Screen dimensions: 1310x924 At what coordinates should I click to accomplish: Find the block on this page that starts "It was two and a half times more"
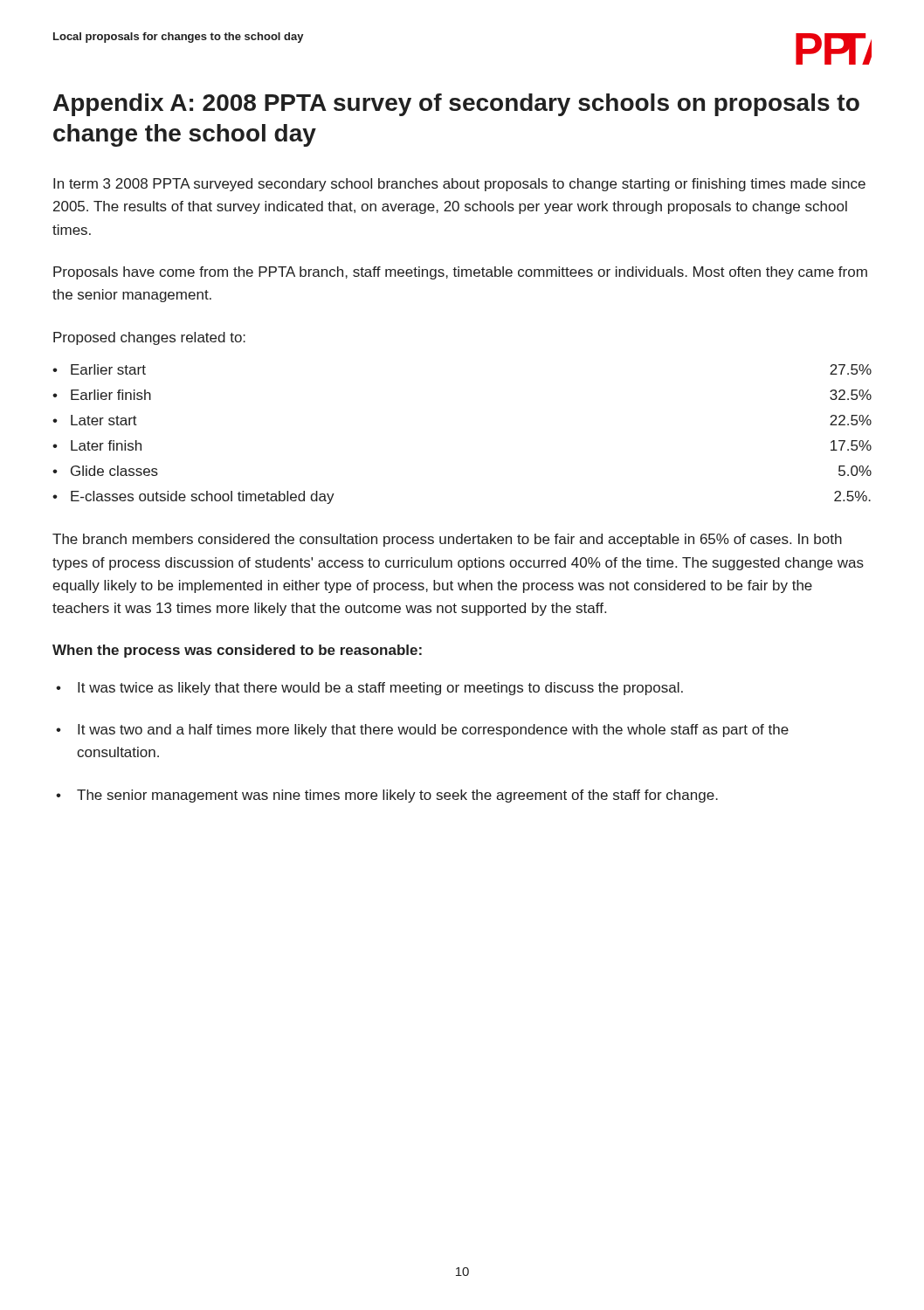[433, 741]
